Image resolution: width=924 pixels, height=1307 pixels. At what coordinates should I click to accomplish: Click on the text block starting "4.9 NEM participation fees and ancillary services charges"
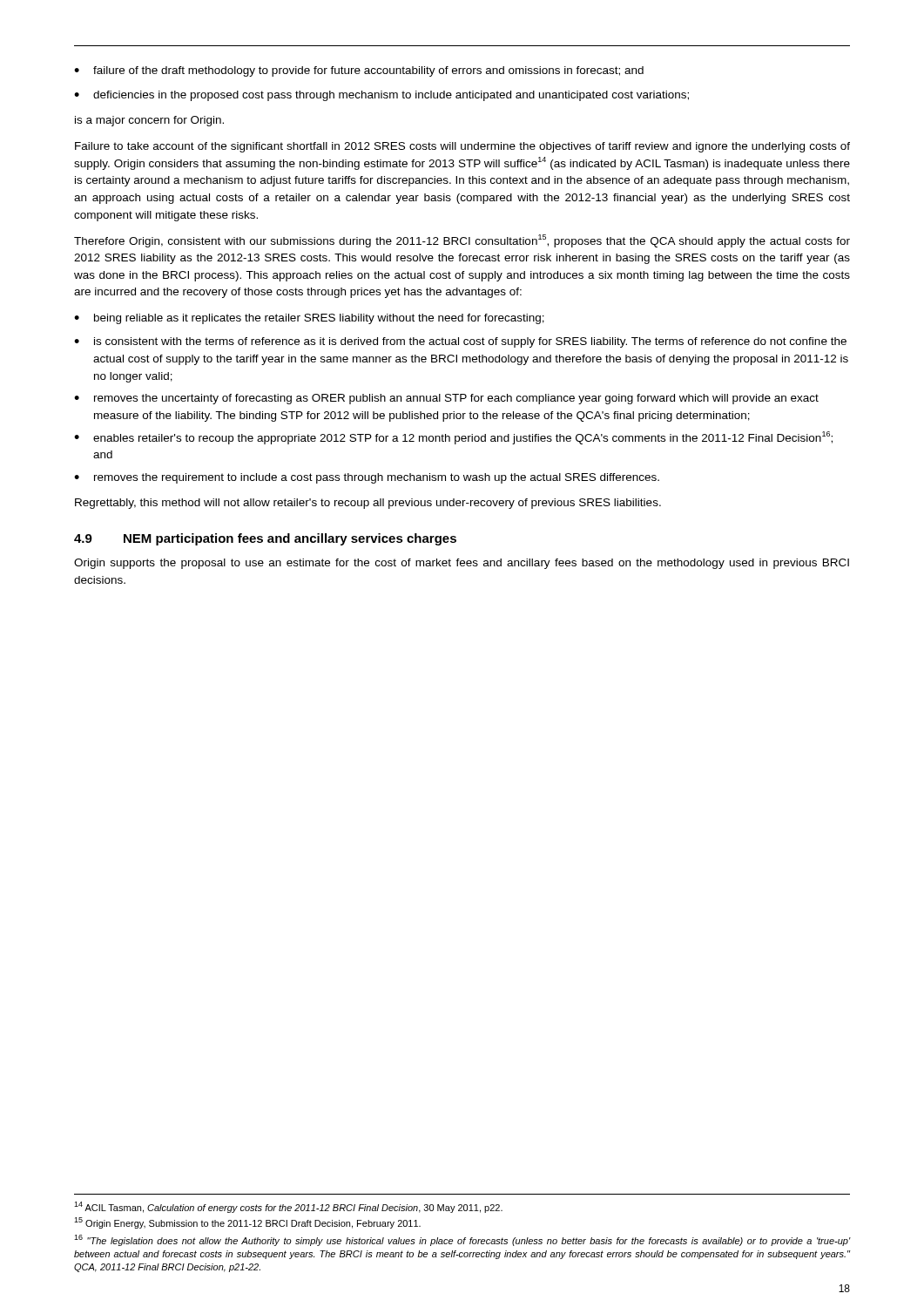coord(265,538)
